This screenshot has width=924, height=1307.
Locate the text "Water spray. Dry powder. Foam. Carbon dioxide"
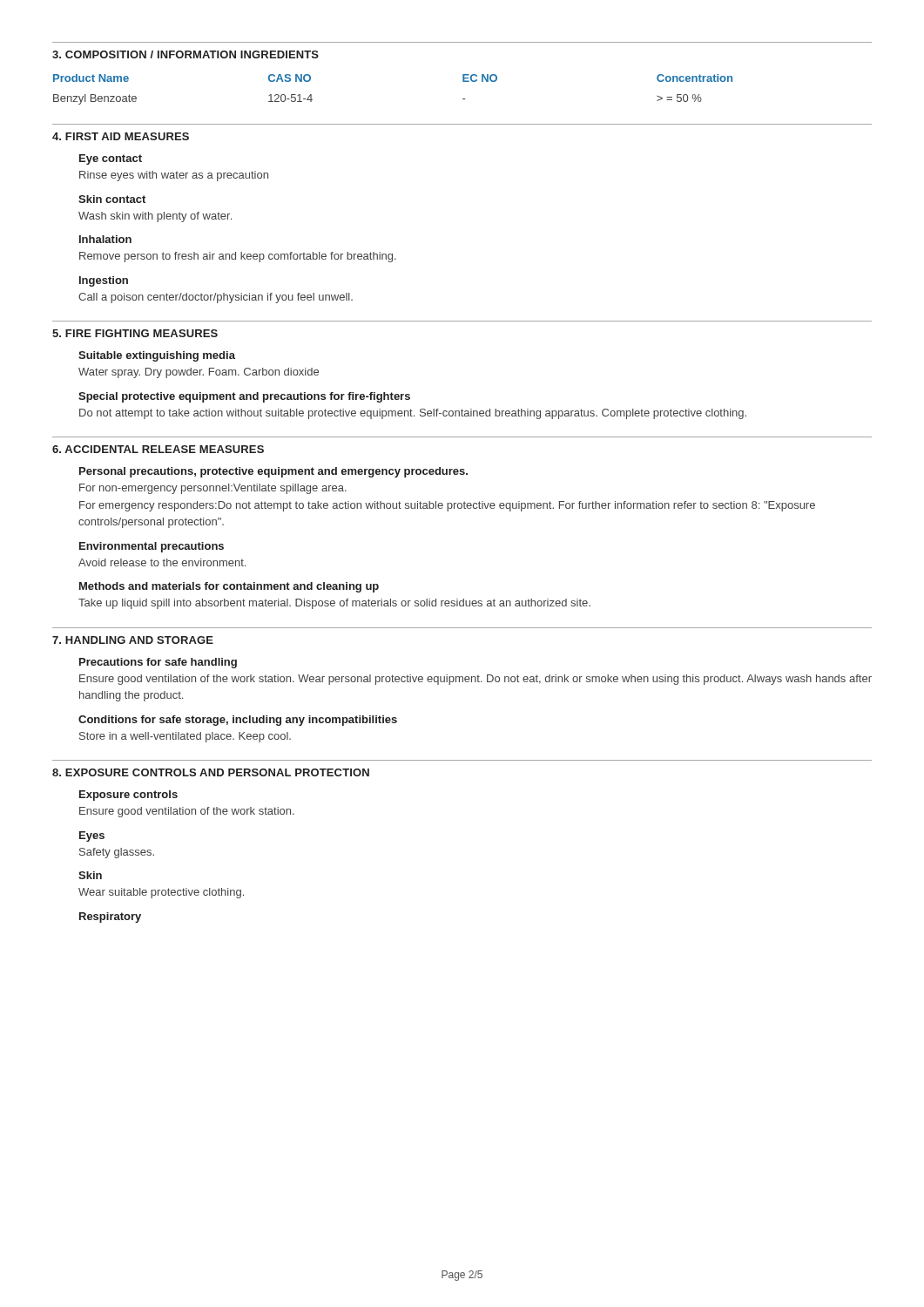click(x=199, y=372)
